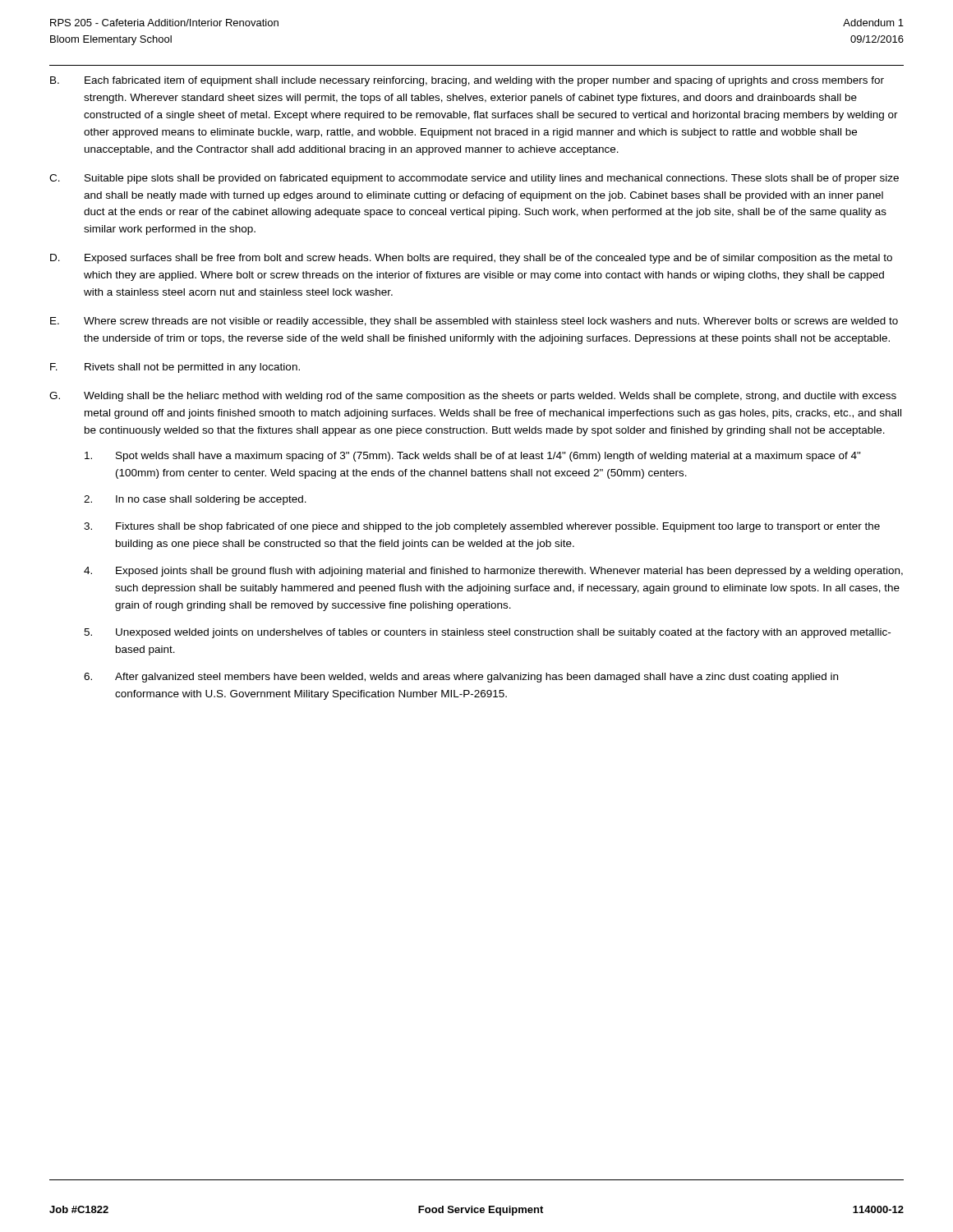
Task: Where is the passage that starts "4. Exposed joints shall be"?
Action: click(494, 589)
